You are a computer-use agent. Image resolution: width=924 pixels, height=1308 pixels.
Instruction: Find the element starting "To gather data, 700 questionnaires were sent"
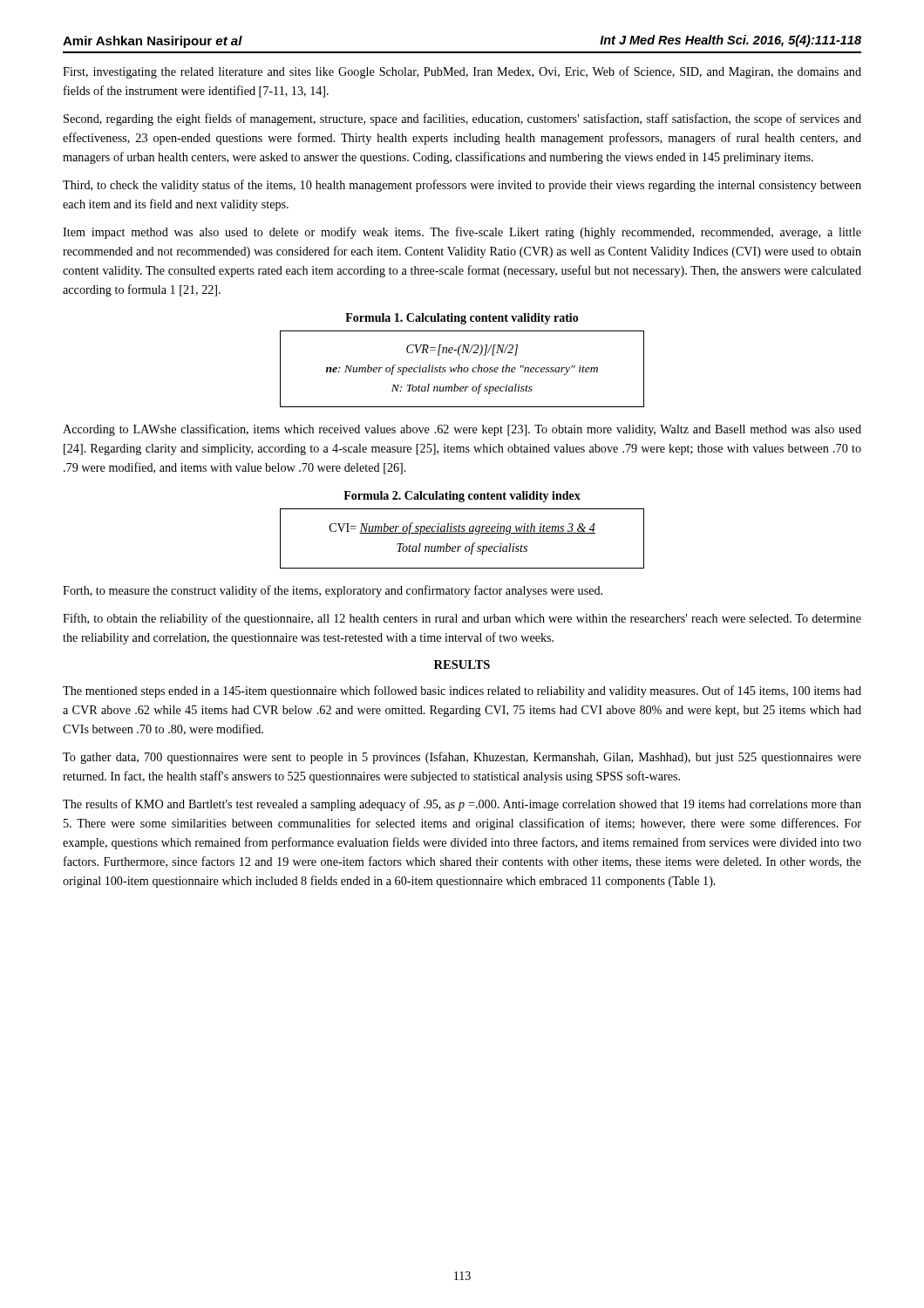click(x=462, y=767)
